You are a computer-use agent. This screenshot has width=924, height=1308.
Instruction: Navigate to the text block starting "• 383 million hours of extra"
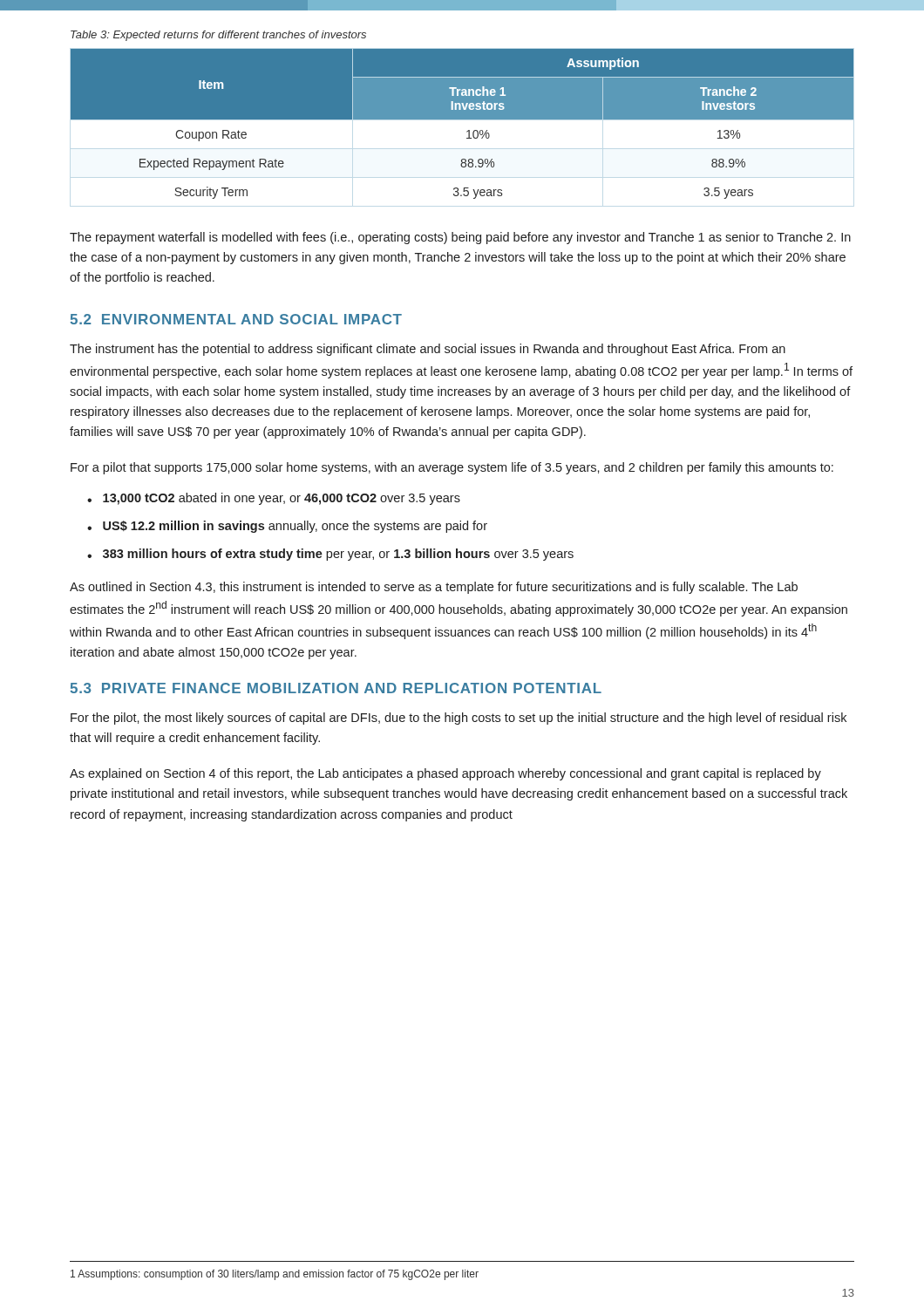click(x=331, y=555)
